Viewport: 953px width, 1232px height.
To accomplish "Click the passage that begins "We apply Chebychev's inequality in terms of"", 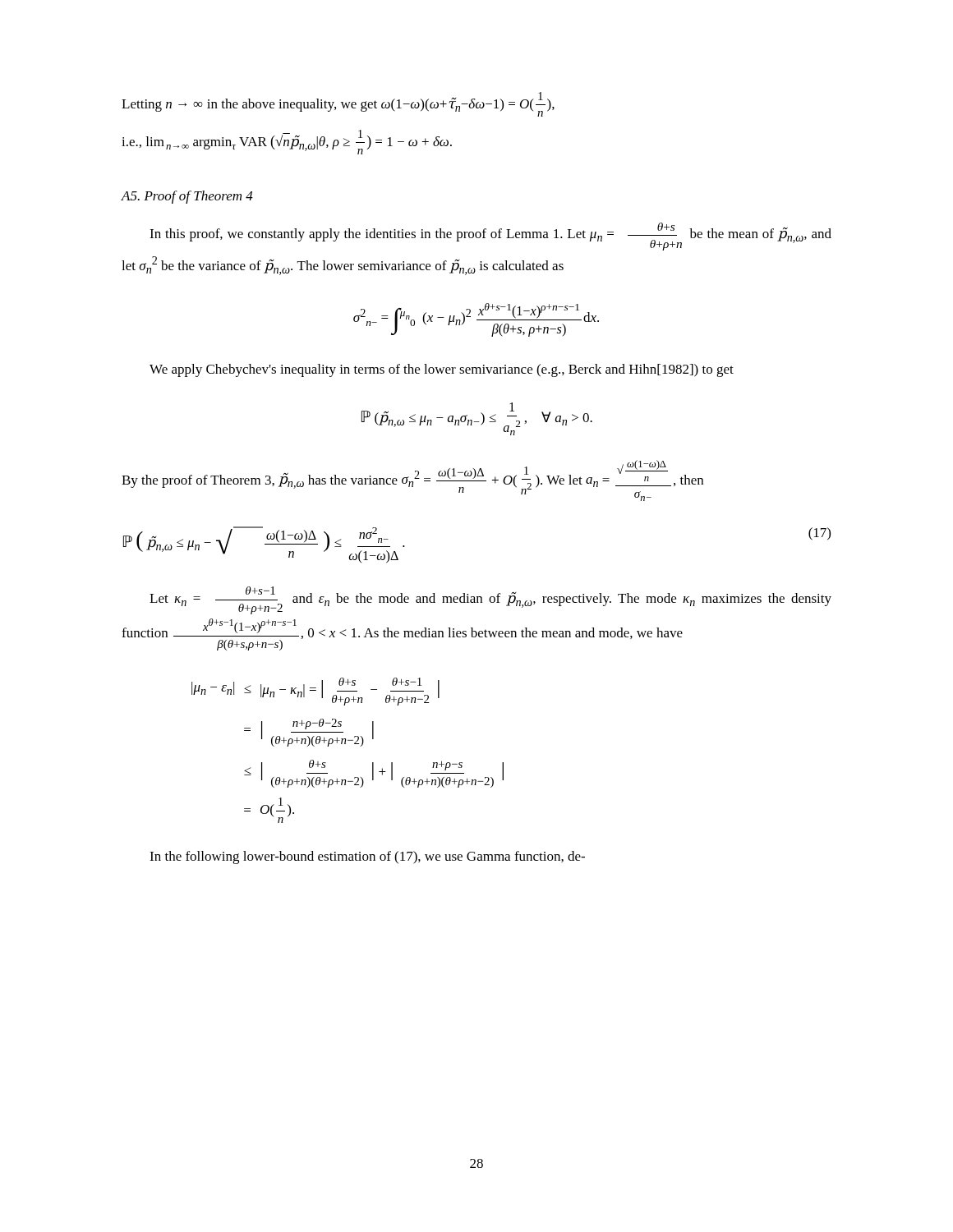I will [x=441, y=369].
